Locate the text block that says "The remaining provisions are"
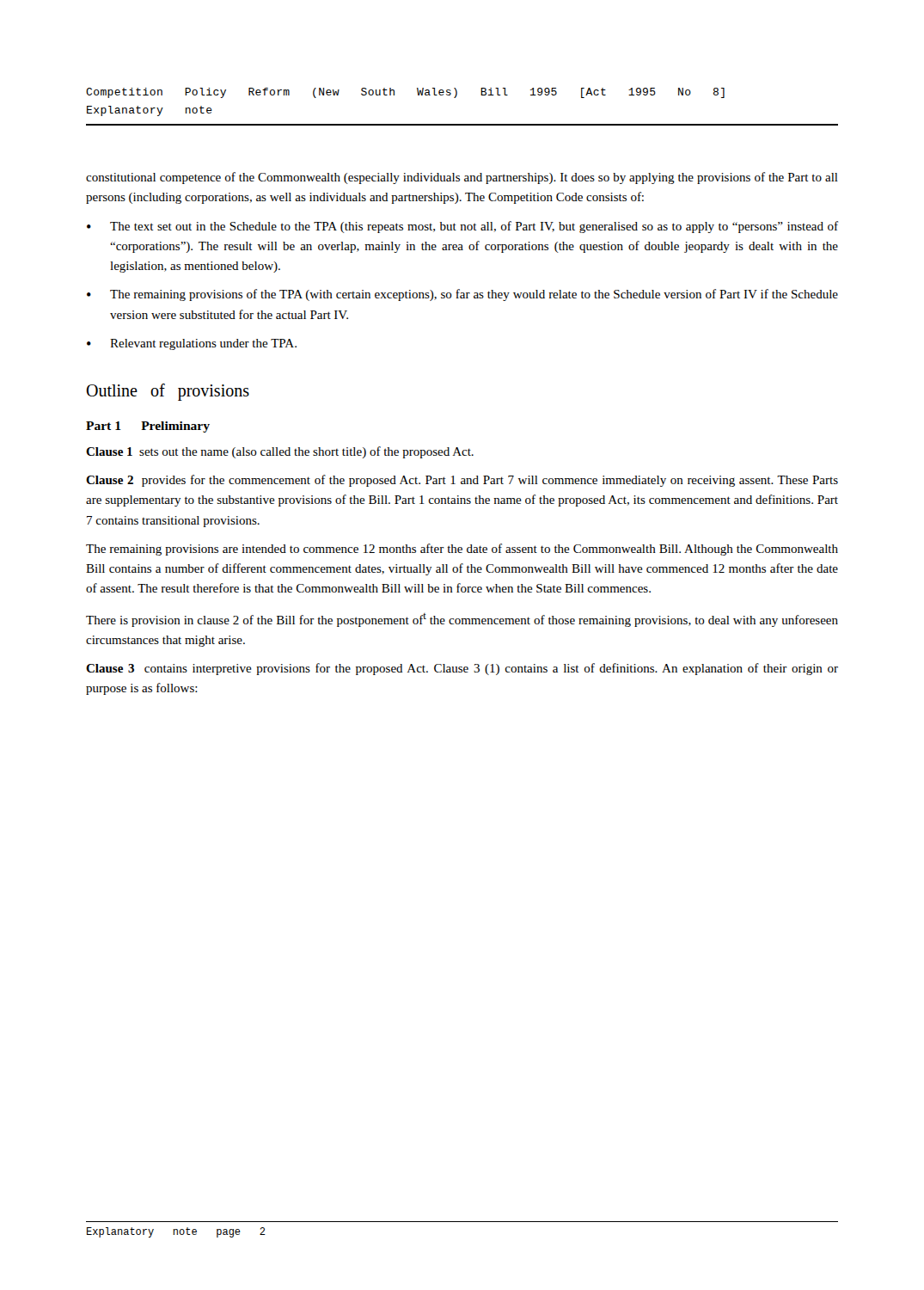This screenshot has height=1290, width=924. pyautogui.click(x=462, y=569)
